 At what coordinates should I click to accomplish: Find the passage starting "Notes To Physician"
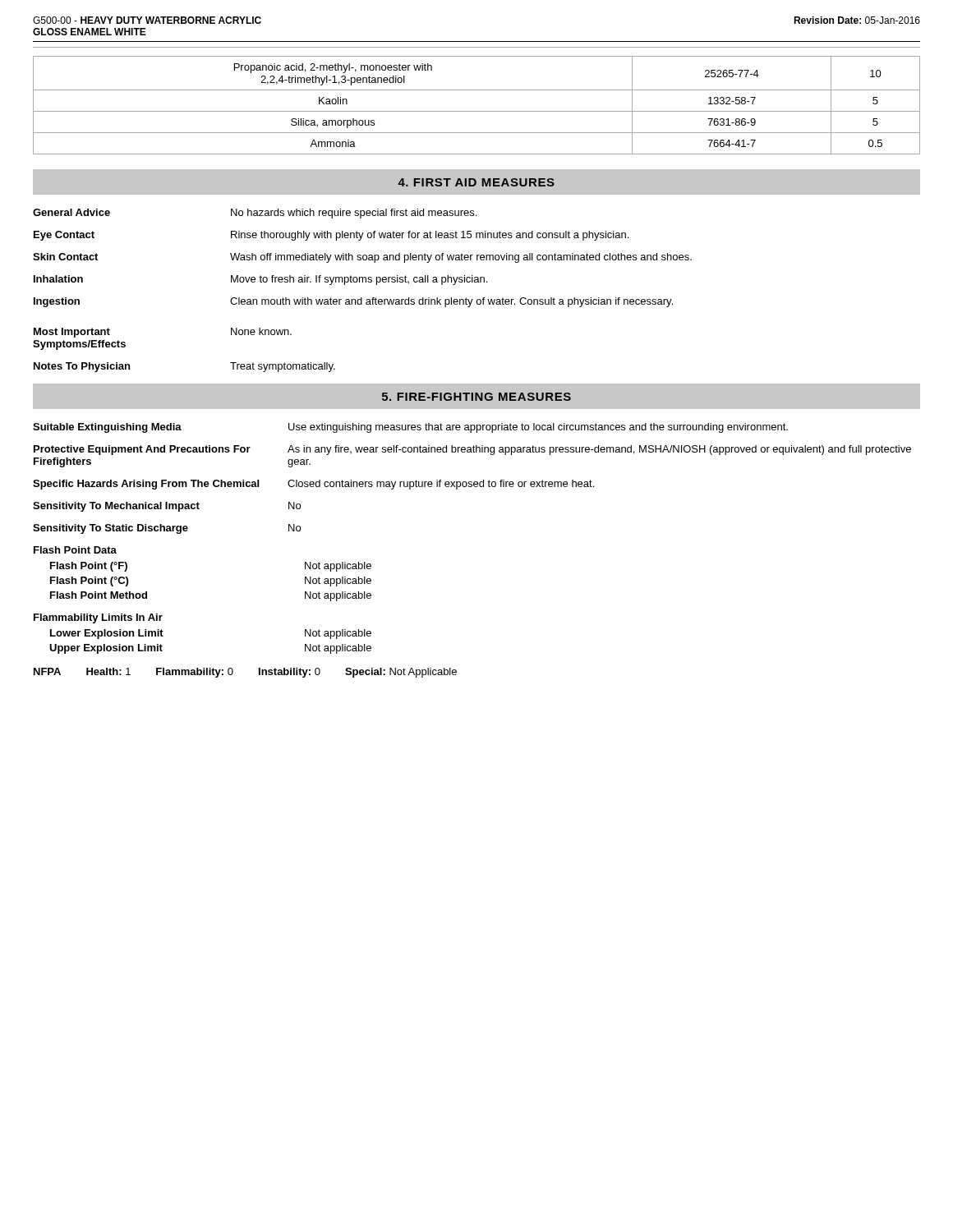click(84, 367)
